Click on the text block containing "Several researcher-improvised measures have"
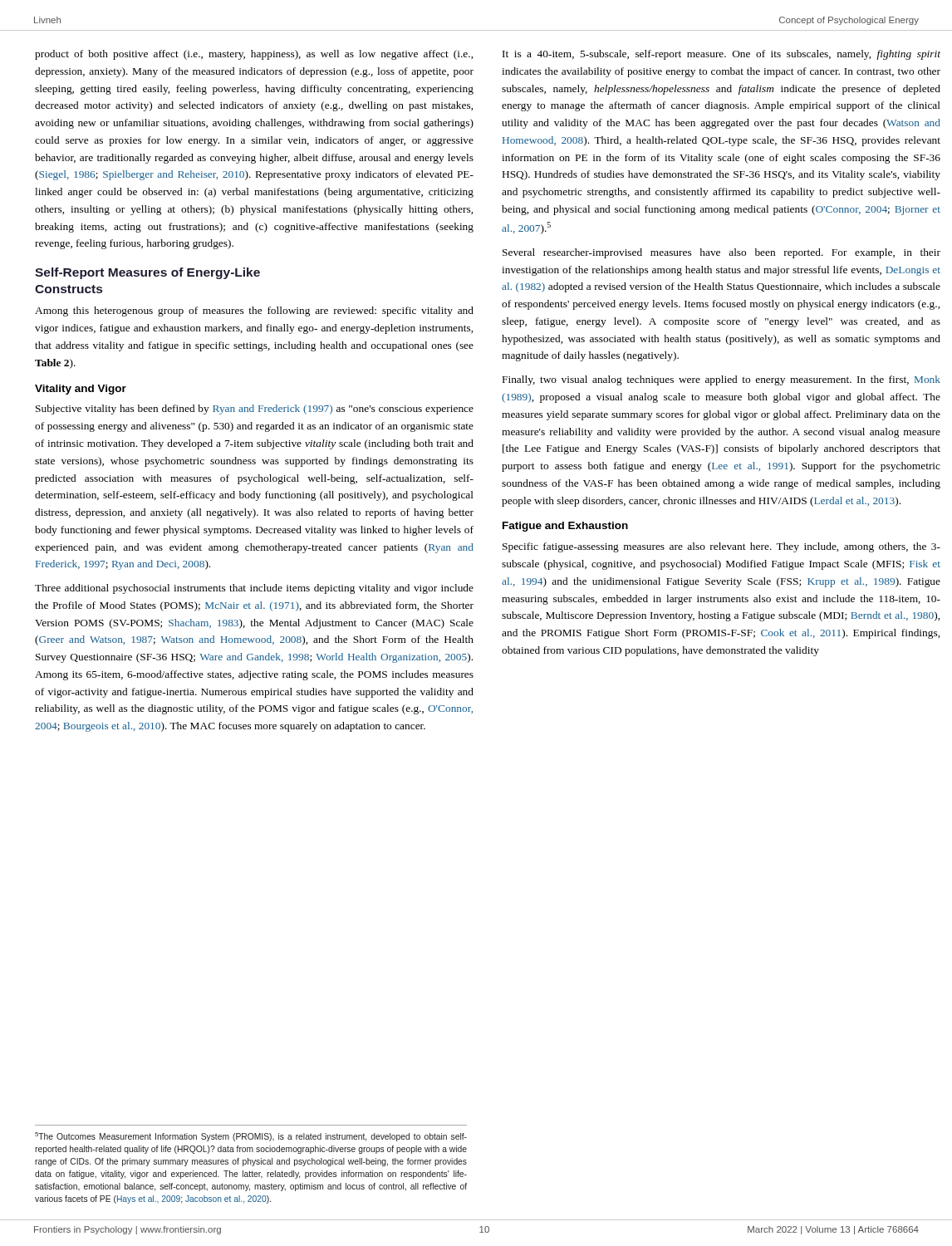952x1246 pixels. coord(721,304)
